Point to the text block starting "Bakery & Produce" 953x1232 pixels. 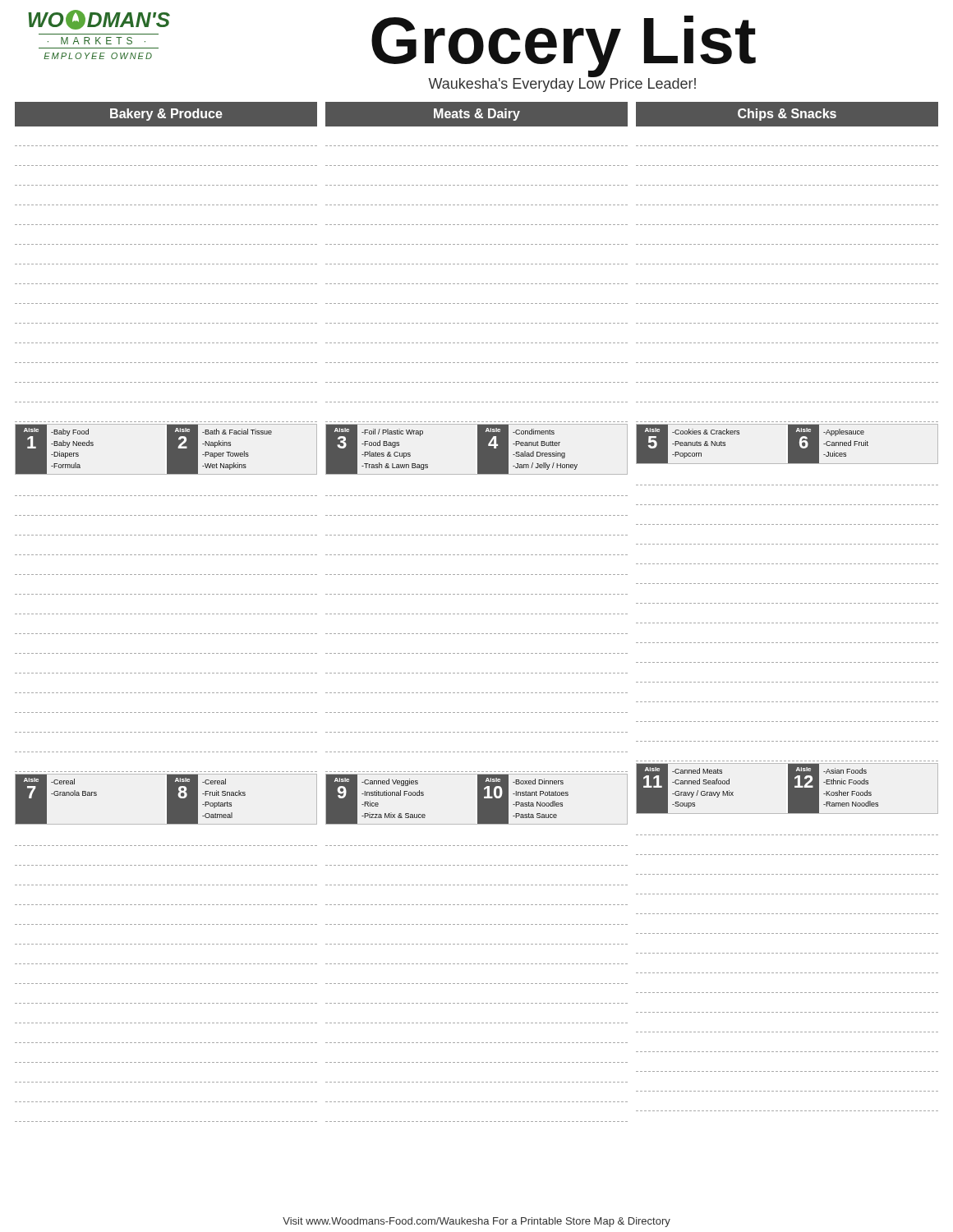coord(166,114)
